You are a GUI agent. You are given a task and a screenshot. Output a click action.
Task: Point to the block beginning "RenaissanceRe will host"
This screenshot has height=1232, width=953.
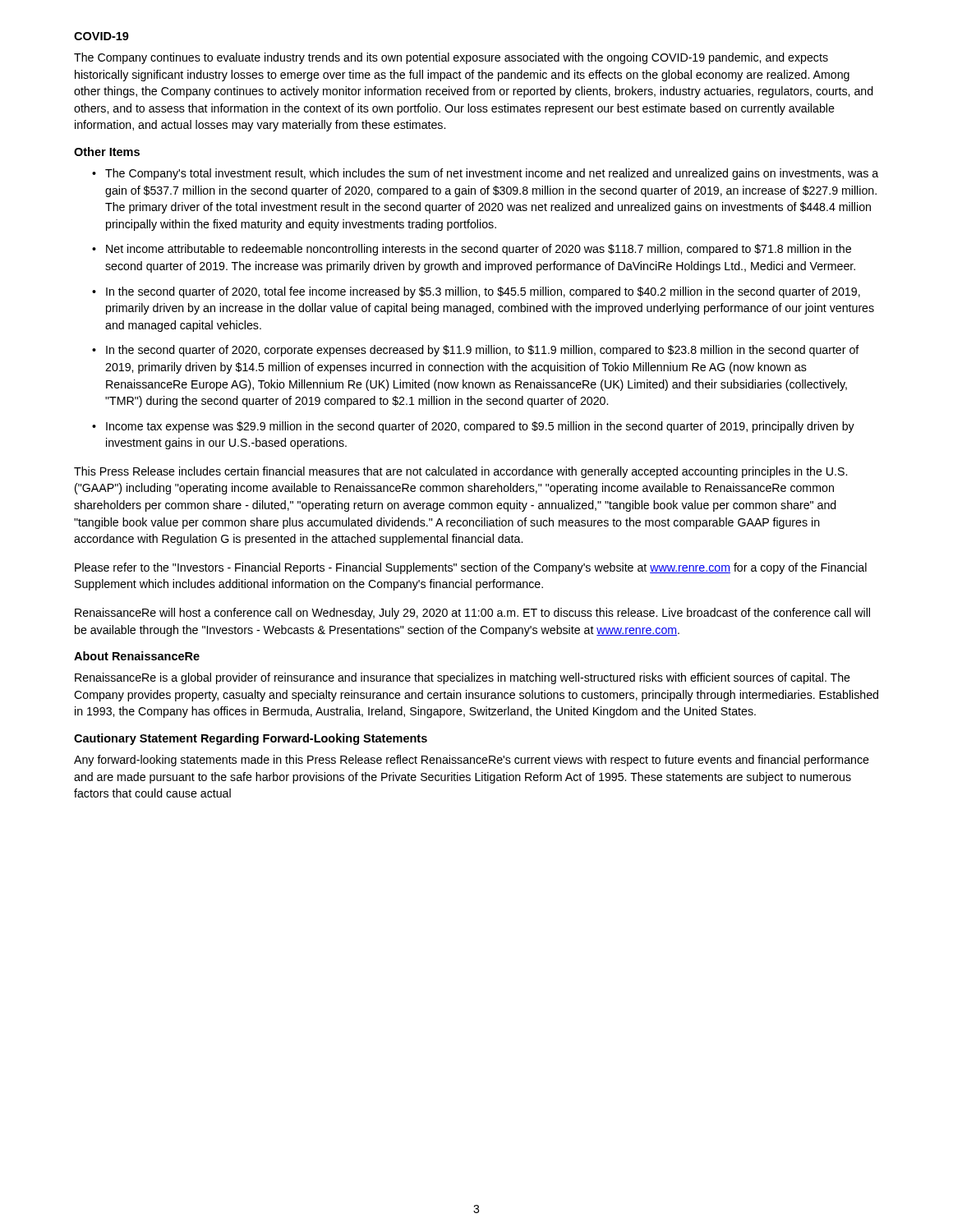(472, 621)
